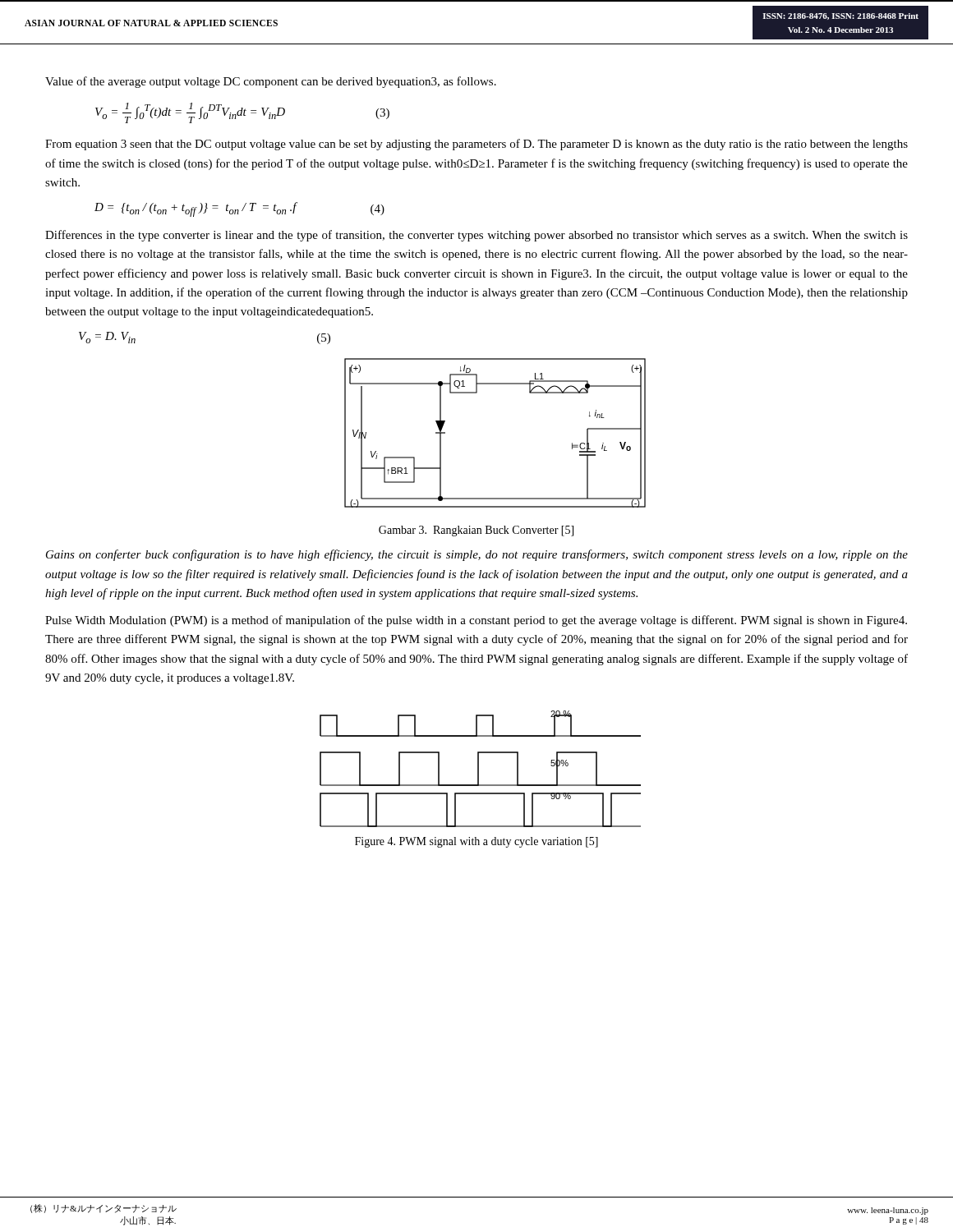Select the text block containing "Gains on conferter buck configuration is to have"
Image resolution: width=953 pixels, height=1232 pixels.
click(x=476, y=574)
